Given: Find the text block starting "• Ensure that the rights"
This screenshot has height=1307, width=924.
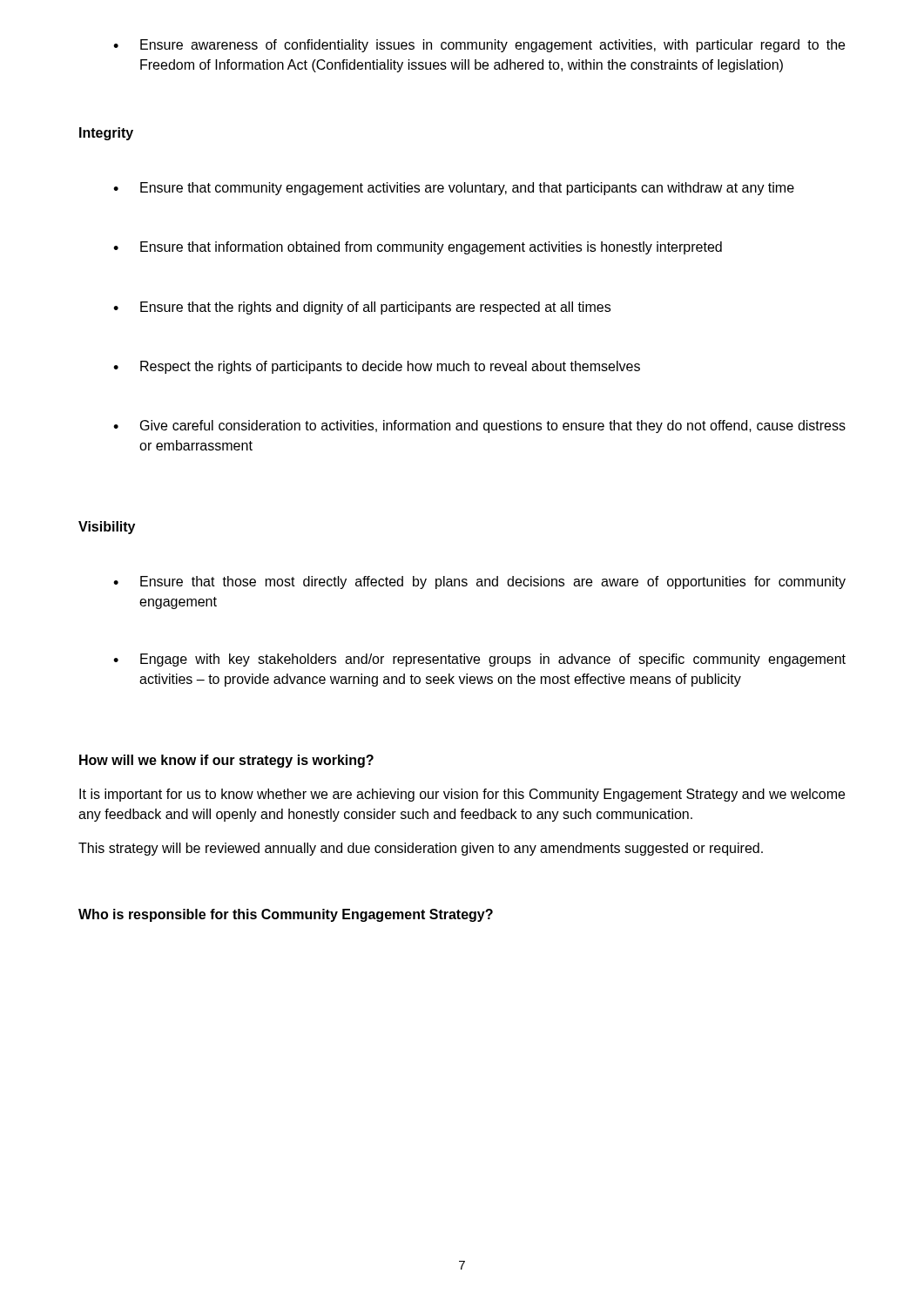Looking at the screenshot, I should tap(479, 308).
